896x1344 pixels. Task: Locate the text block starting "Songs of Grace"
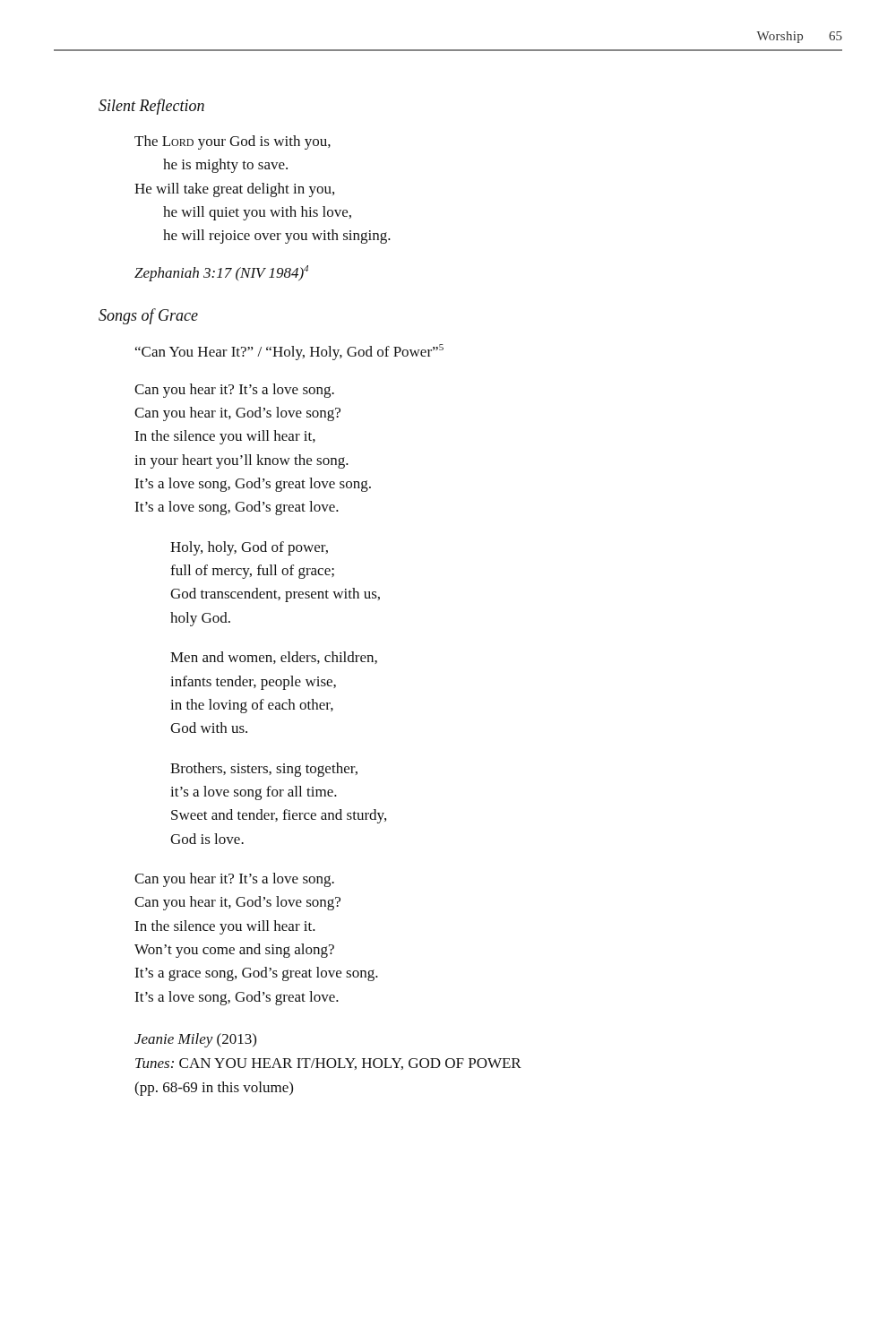148,315
